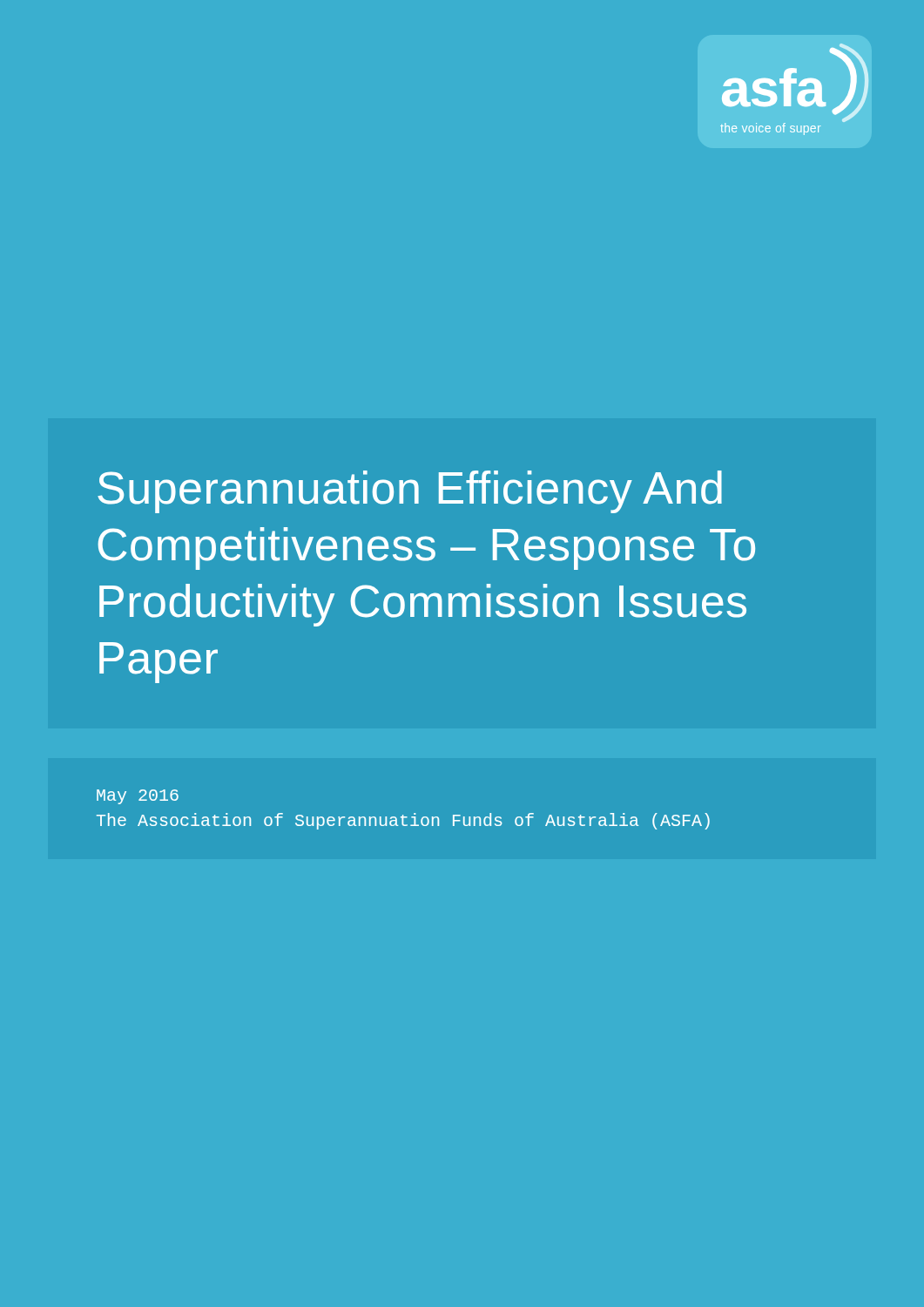
Task: Find the title
Action: click(x=462, y=573)
